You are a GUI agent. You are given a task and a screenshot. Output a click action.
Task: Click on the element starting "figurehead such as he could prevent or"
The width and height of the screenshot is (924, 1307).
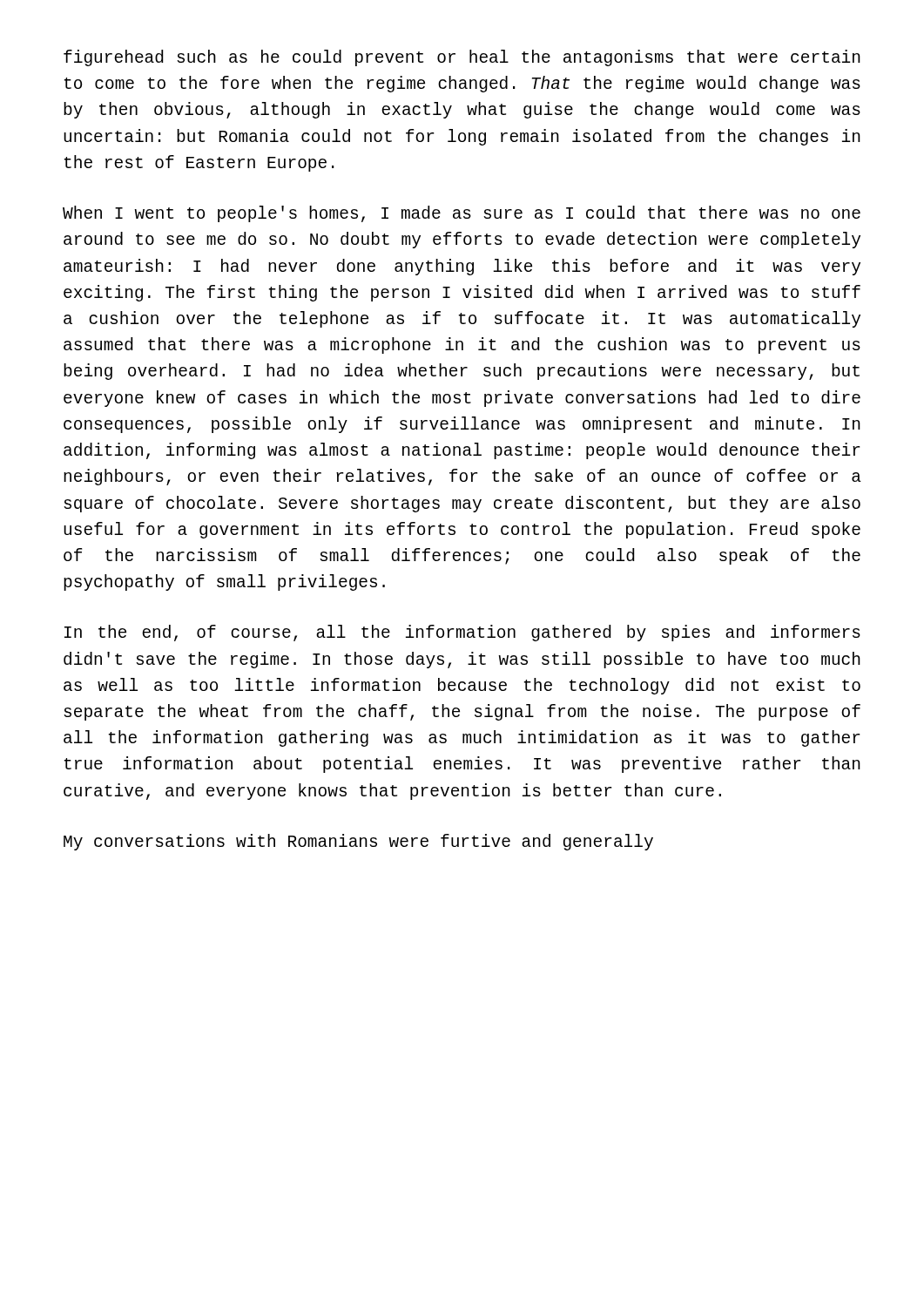tap(462, 111)
